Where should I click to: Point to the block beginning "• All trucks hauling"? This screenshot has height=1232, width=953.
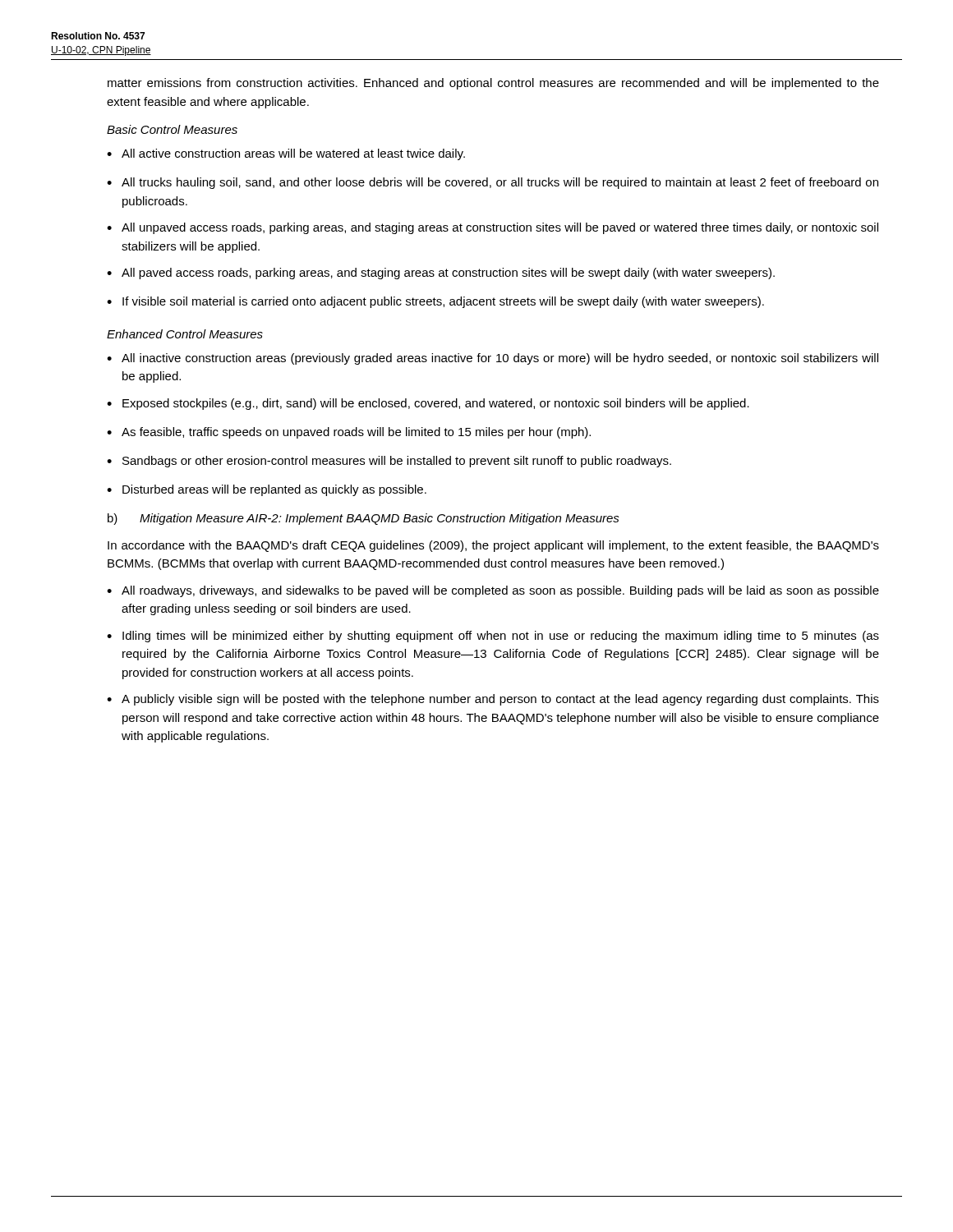point(493,192)
